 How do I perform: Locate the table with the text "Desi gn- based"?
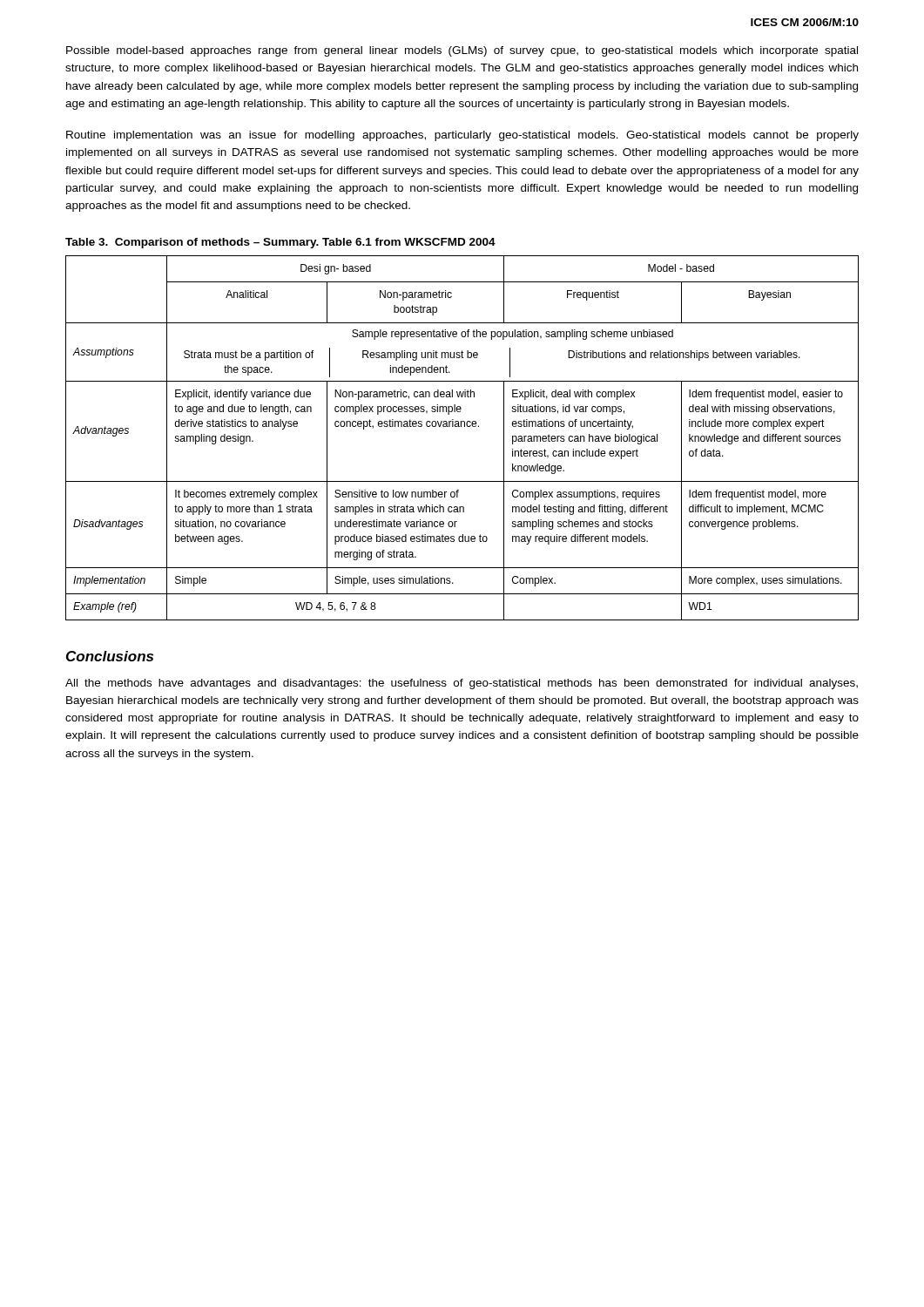coord(462,438)
